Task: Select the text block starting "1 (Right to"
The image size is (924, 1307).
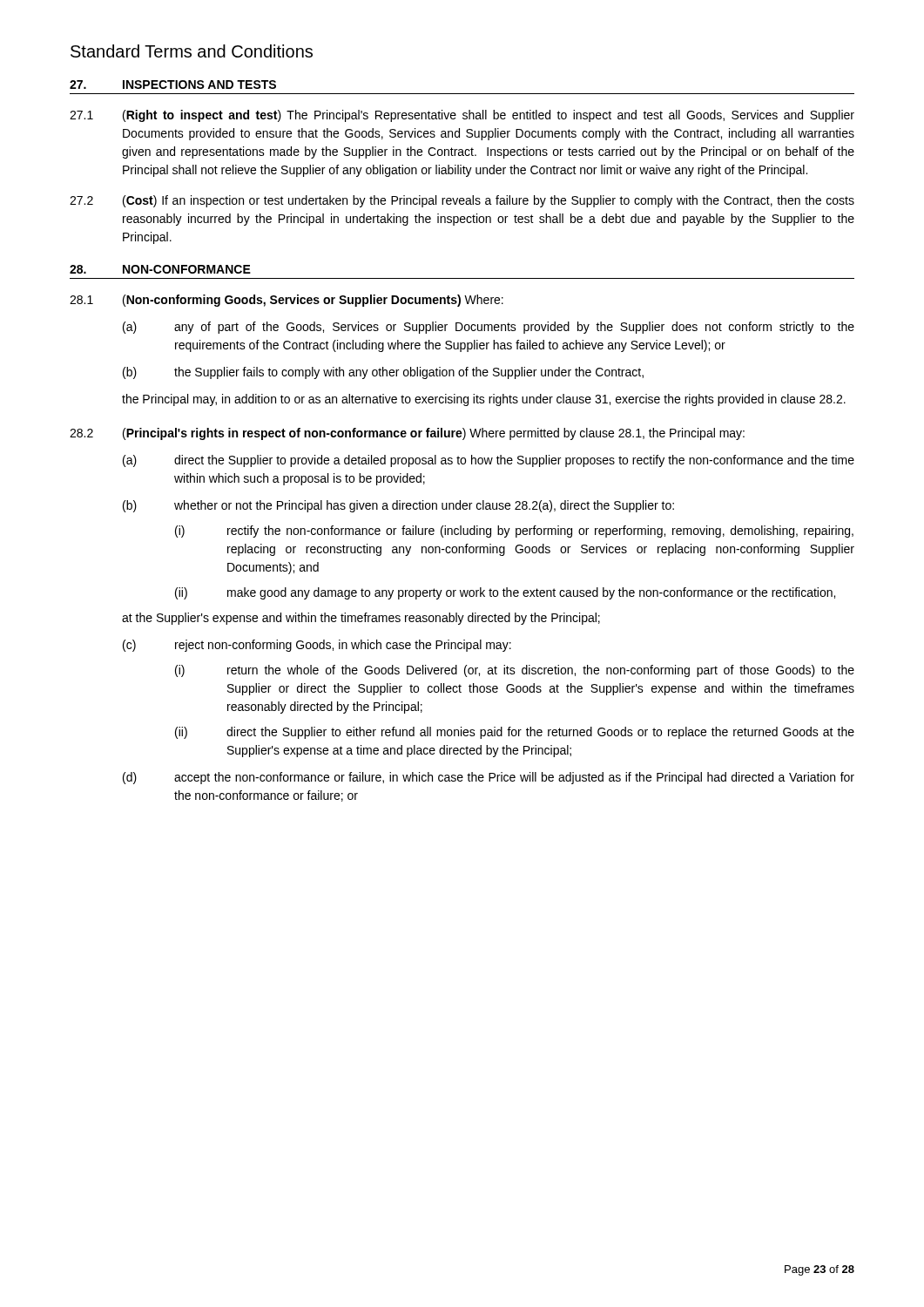Action: click(462, 143)
